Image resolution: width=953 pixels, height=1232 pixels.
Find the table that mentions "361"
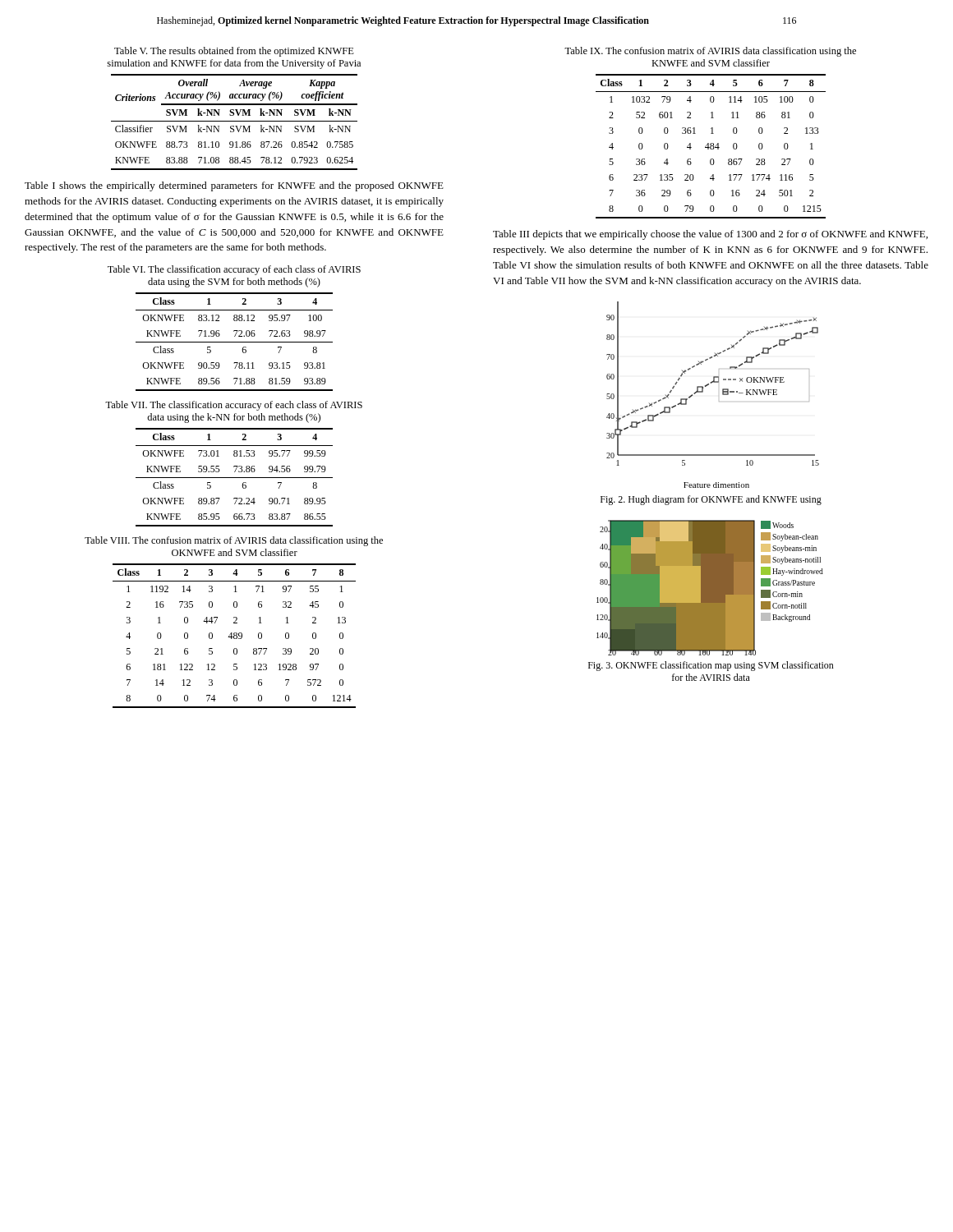pyautogui.click(x=711, y=146)
